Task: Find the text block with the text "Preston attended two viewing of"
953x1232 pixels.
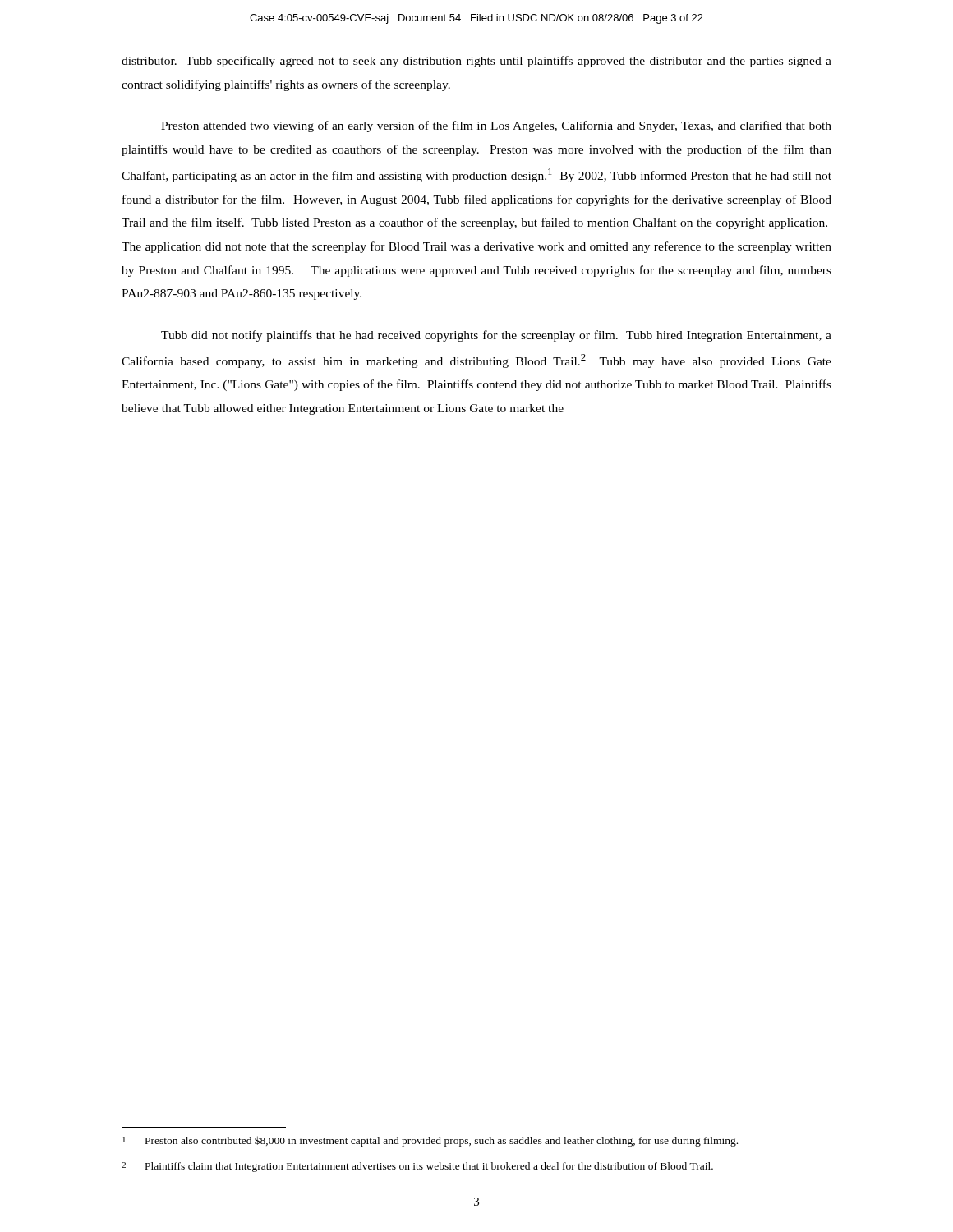Action: point(476,209)
